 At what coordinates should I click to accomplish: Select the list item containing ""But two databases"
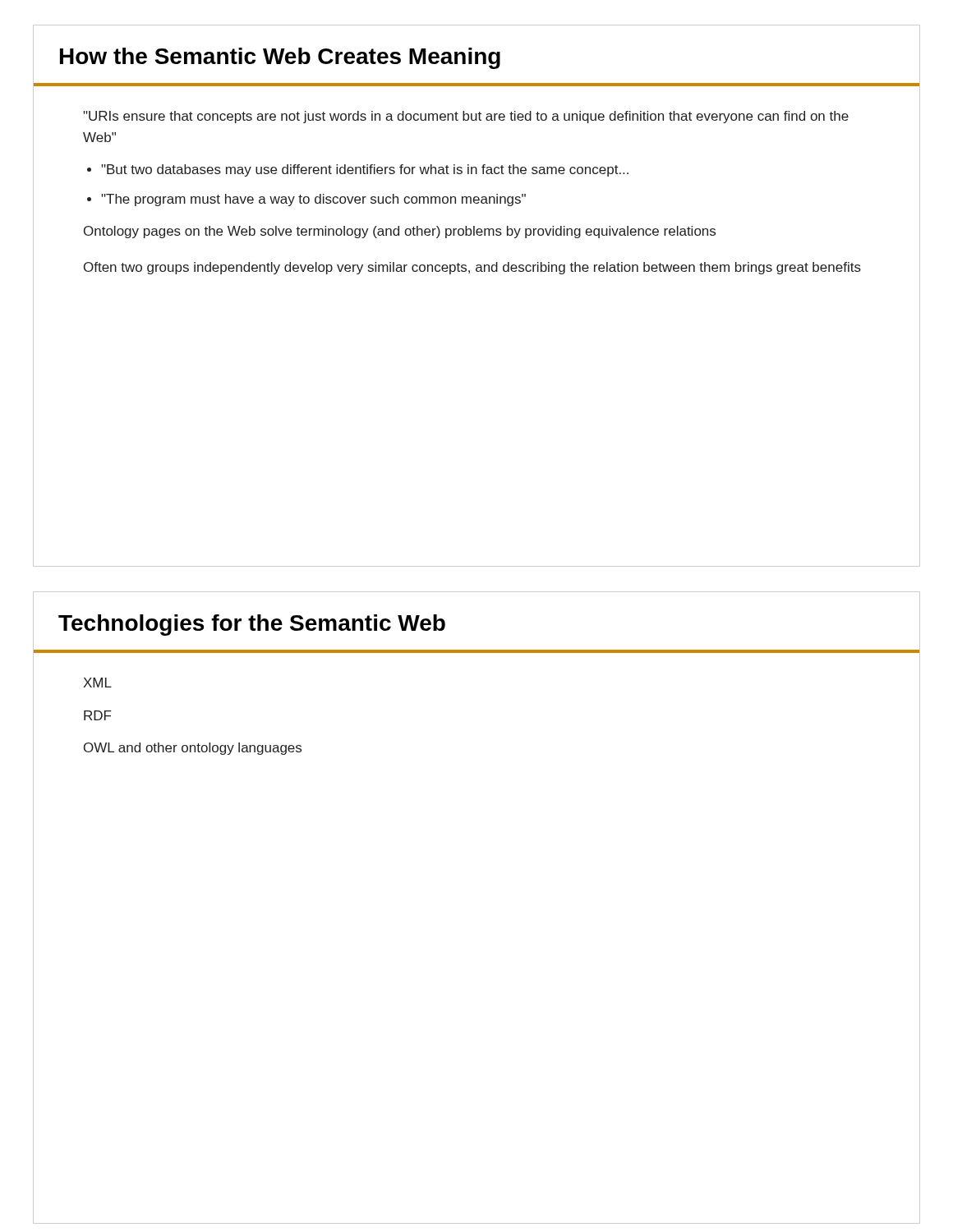point(490,170)
